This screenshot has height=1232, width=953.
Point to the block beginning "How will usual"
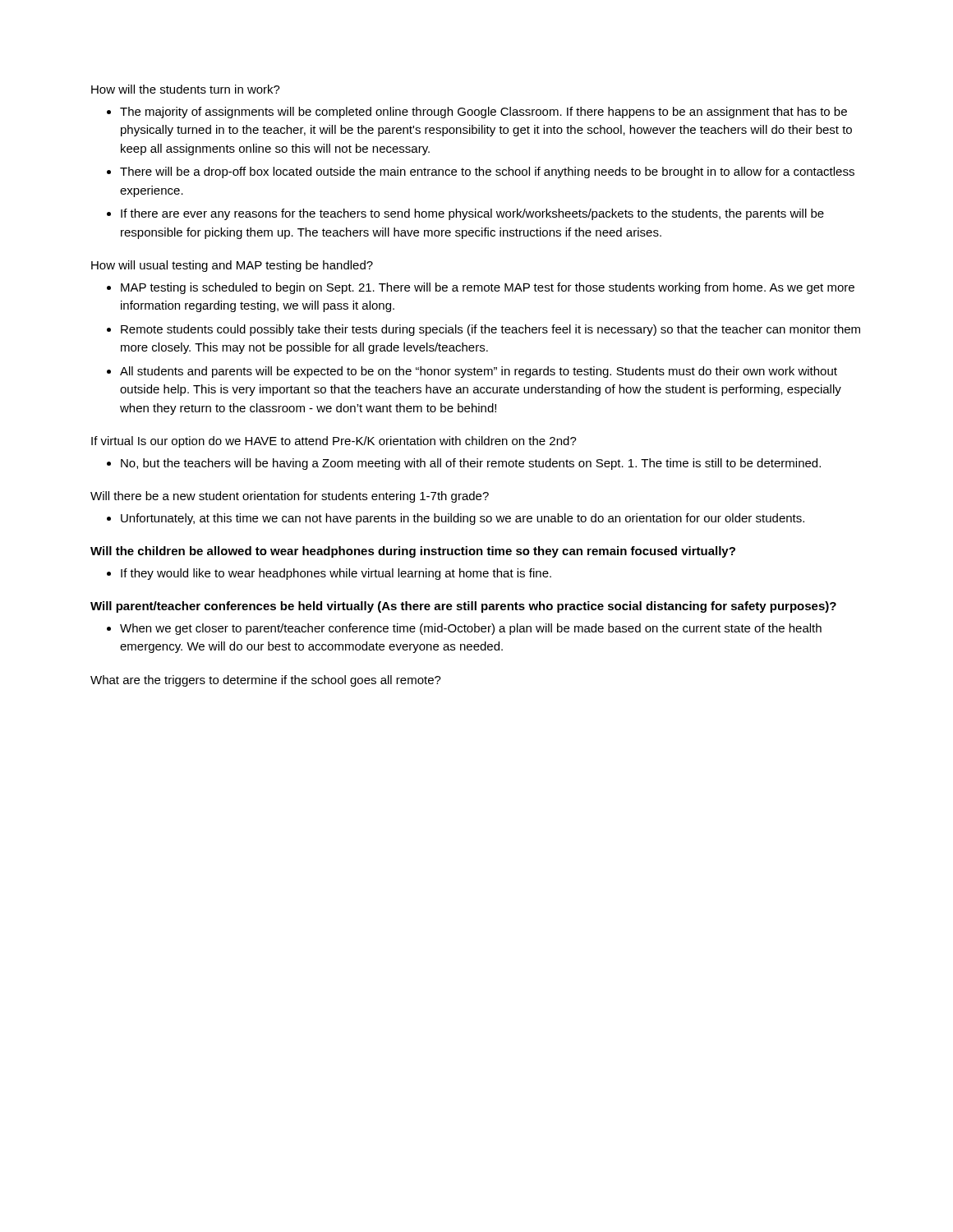point(232,265)
